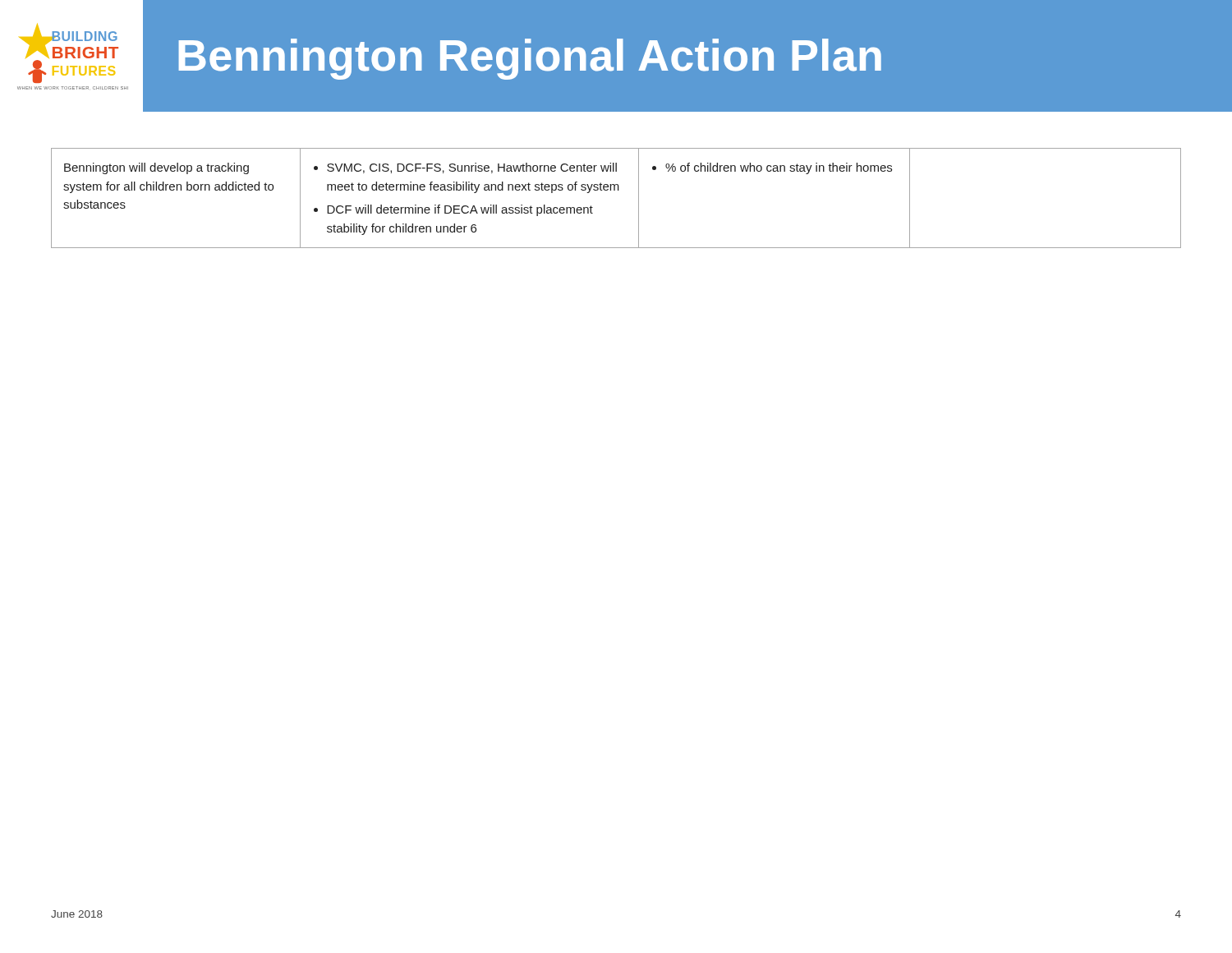The height and width of the screenshot is (953, 1232).
Task: Select the title
Action: click(x=530, y=56)
